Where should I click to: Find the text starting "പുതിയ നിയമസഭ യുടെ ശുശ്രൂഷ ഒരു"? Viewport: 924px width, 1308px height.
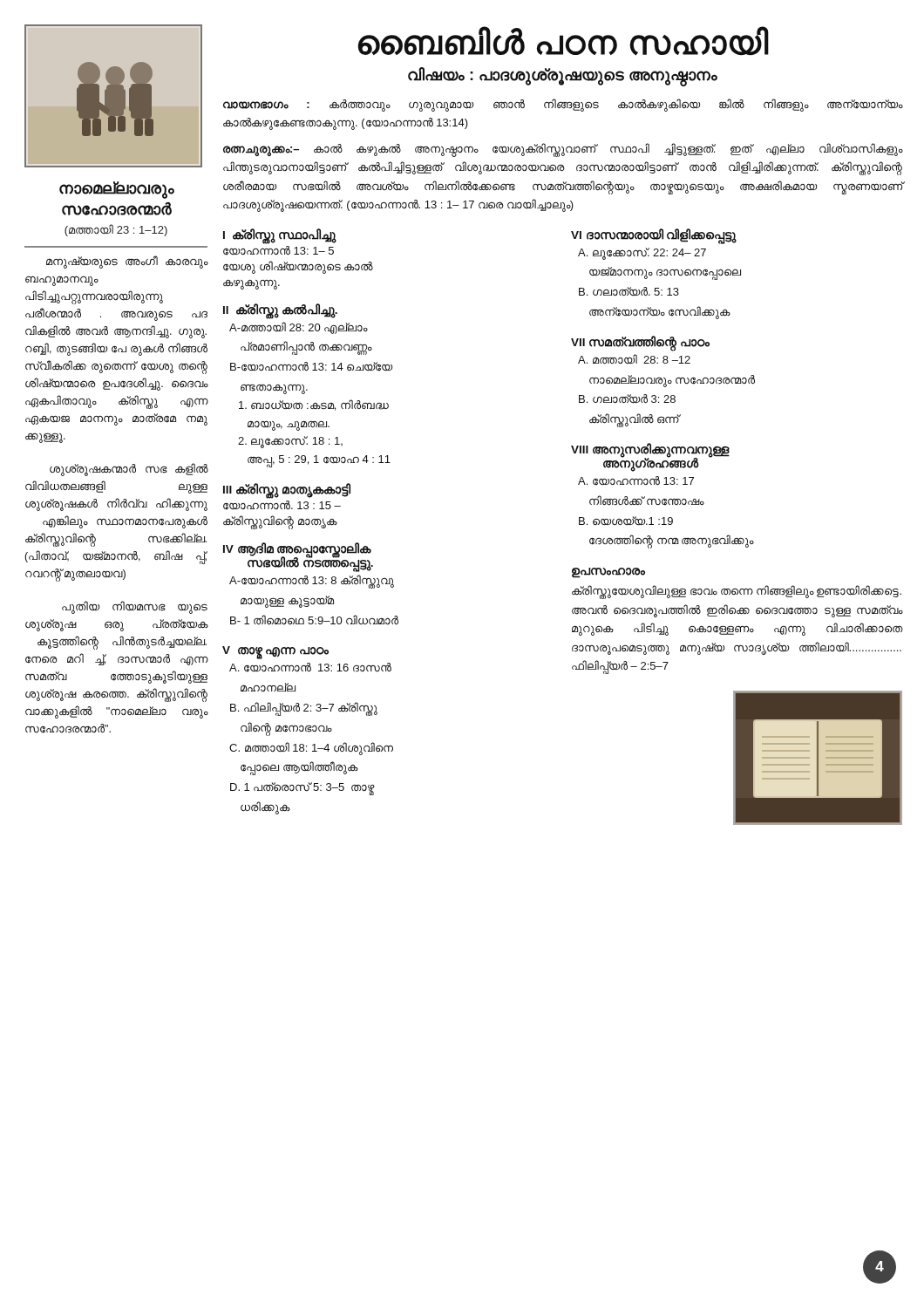pos(116,668)
